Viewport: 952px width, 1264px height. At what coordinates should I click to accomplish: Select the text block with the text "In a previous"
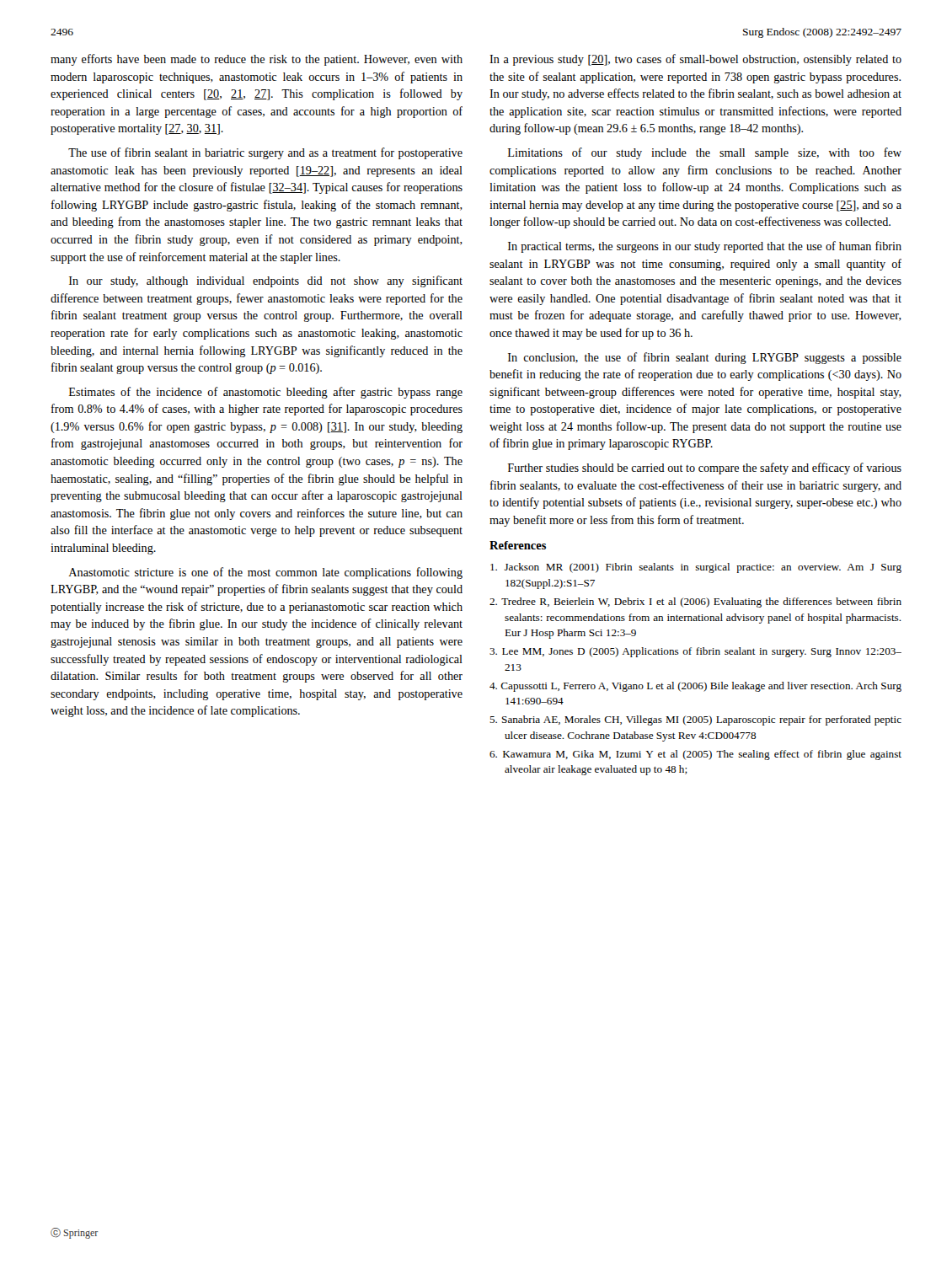tap(695, 290)
